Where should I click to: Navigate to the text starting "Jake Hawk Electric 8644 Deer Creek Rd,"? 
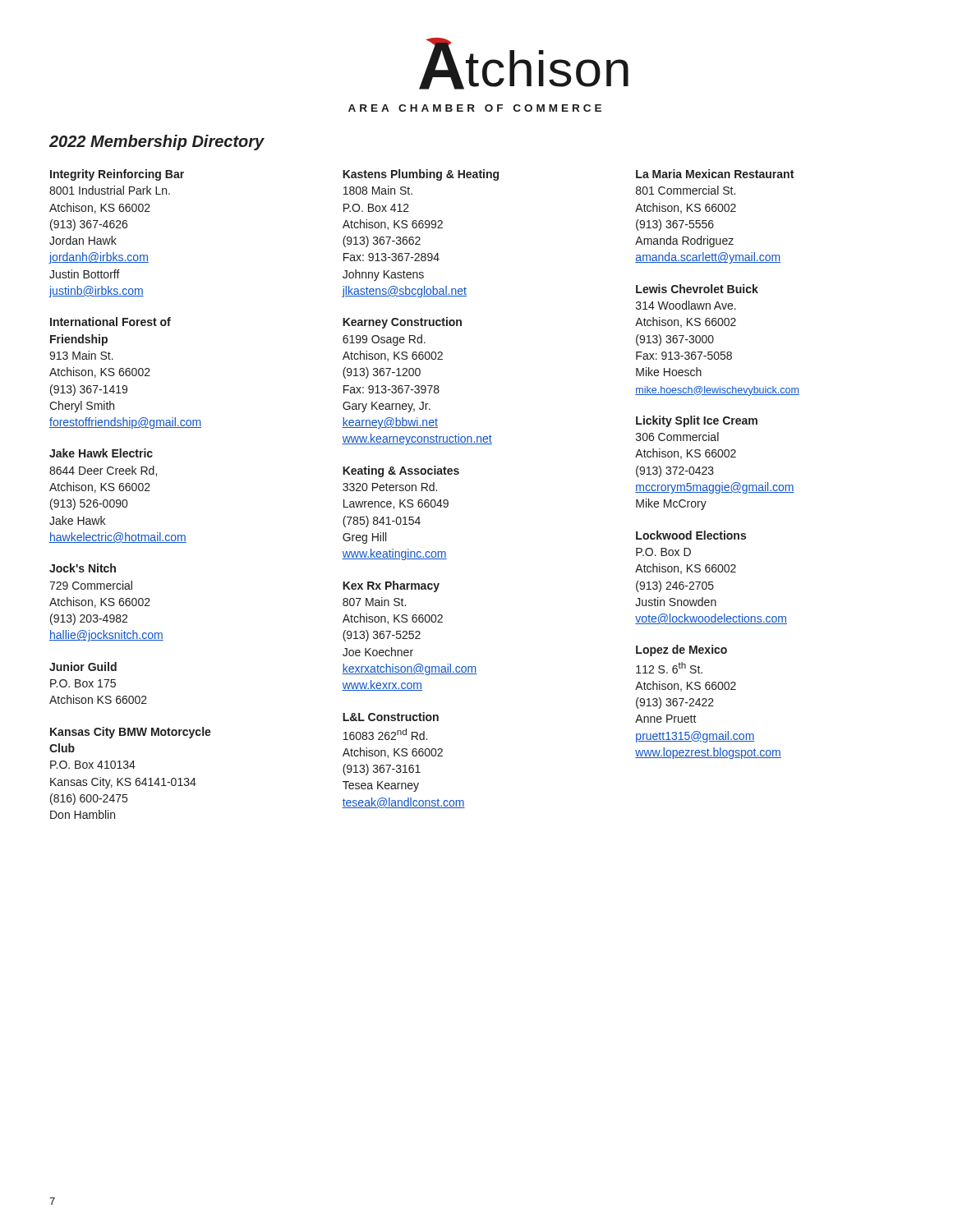point(101,453)
